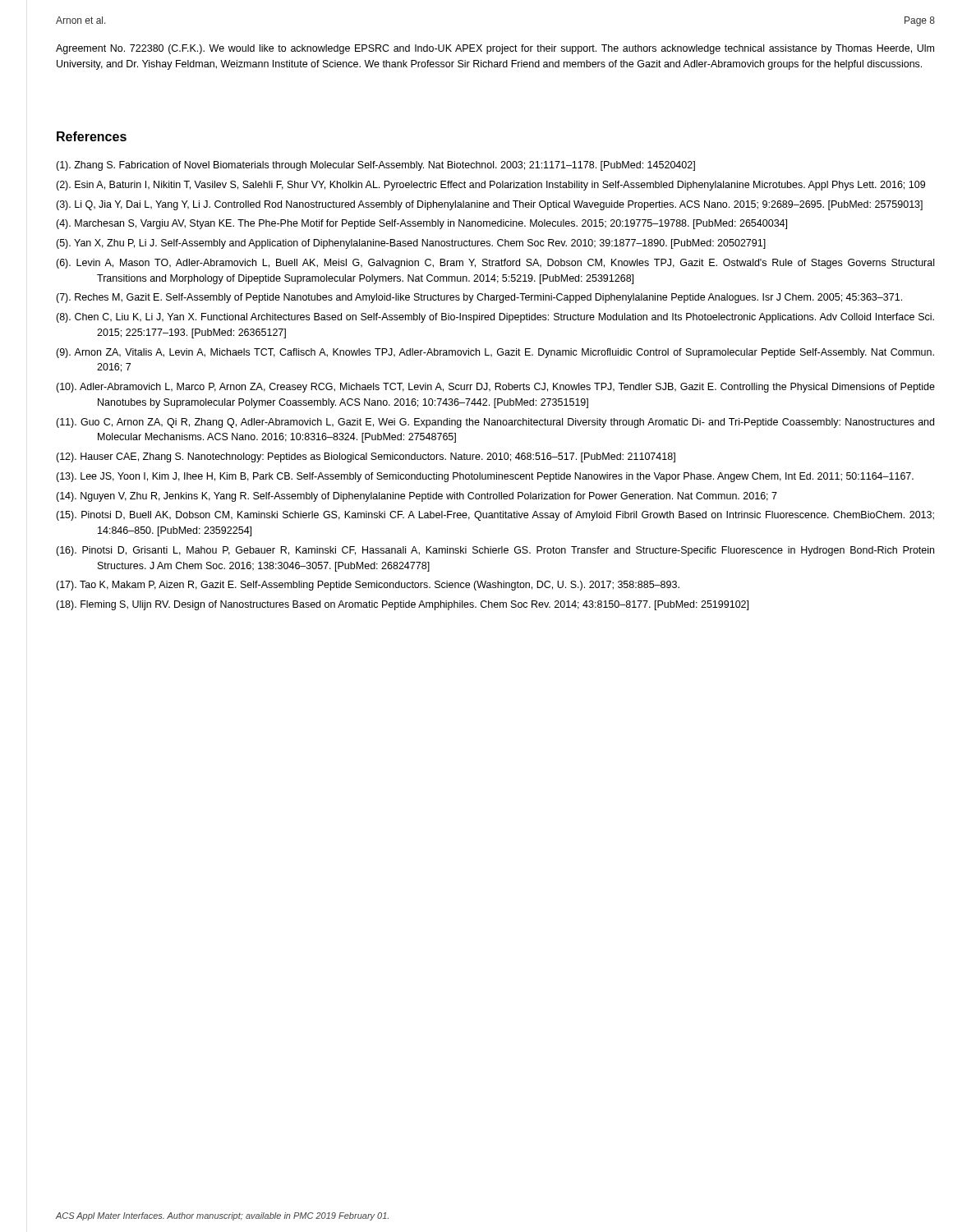This screenshot has height=1232, width=953.
Task: Select the region starting "Agreement No. 722380 (C.F.K.). We would"
Action: pyautogui.click(x=495, y=56)
